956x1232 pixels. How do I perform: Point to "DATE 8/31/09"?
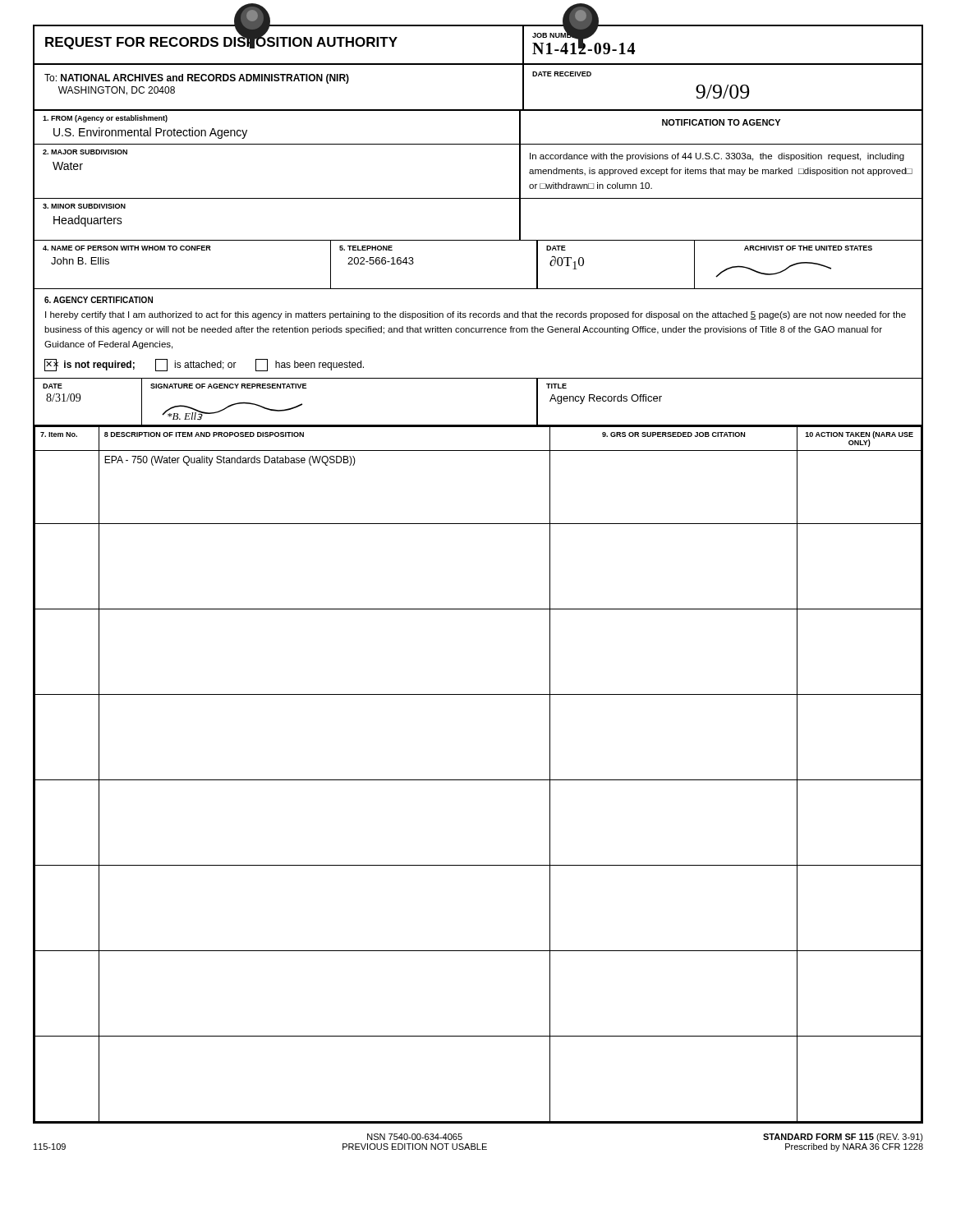88,394
